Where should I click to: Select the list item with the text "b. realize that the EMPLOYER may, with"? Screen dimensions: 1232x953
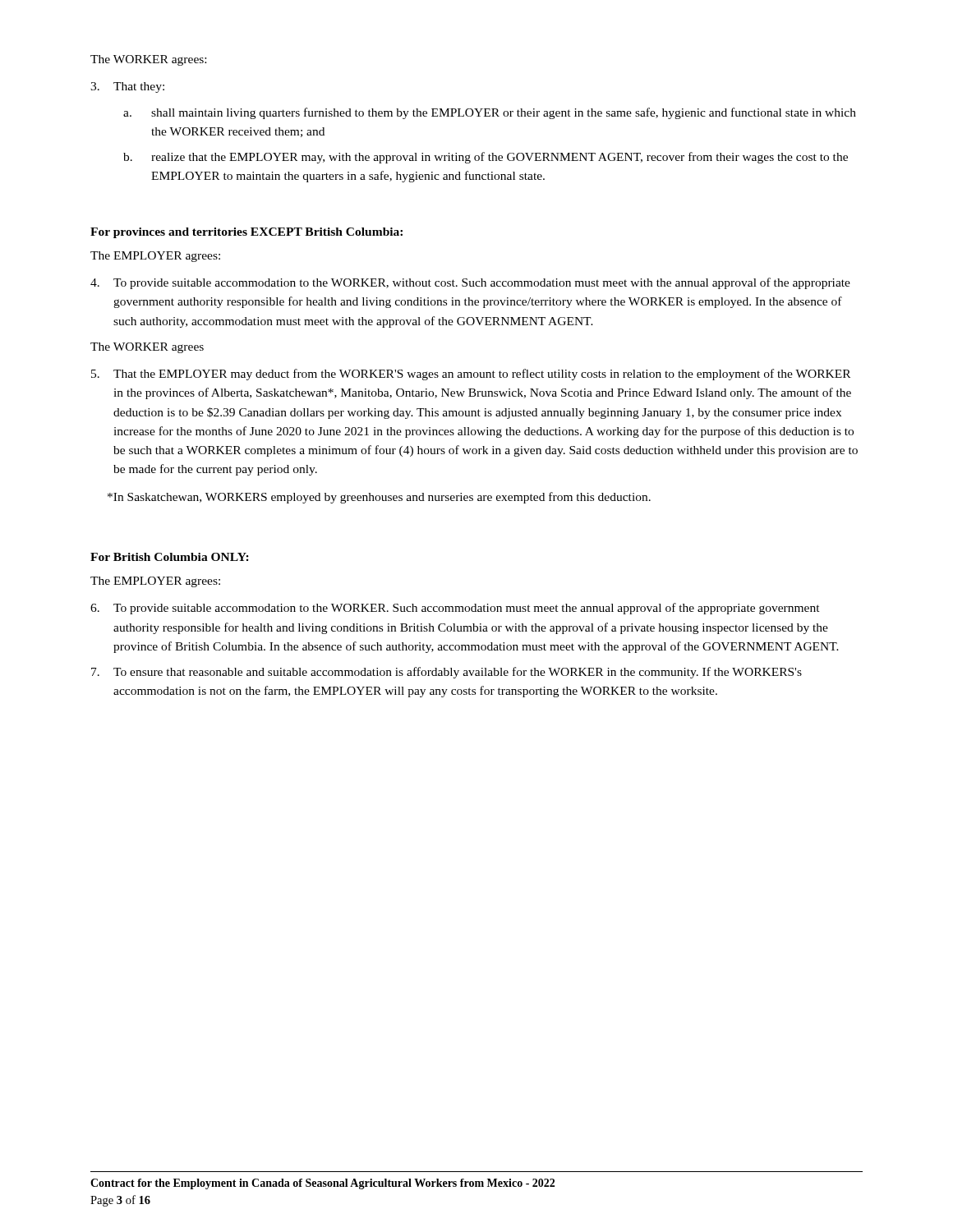(x=485, y=166)
